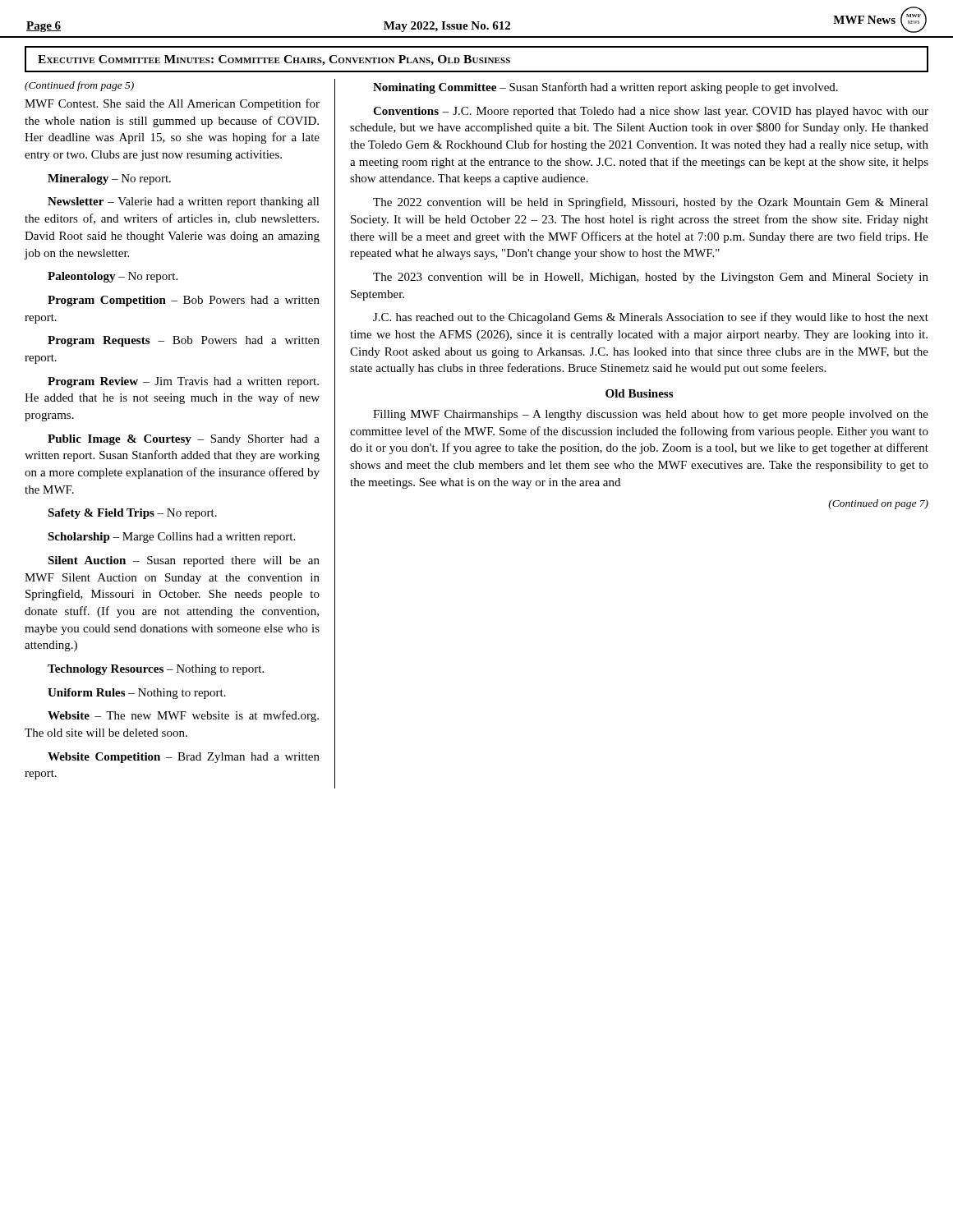Locate the text block with the text "Program Review – Jim Travis had a written"
This screenshot has width=953, height=1232.
coord(172,398)
